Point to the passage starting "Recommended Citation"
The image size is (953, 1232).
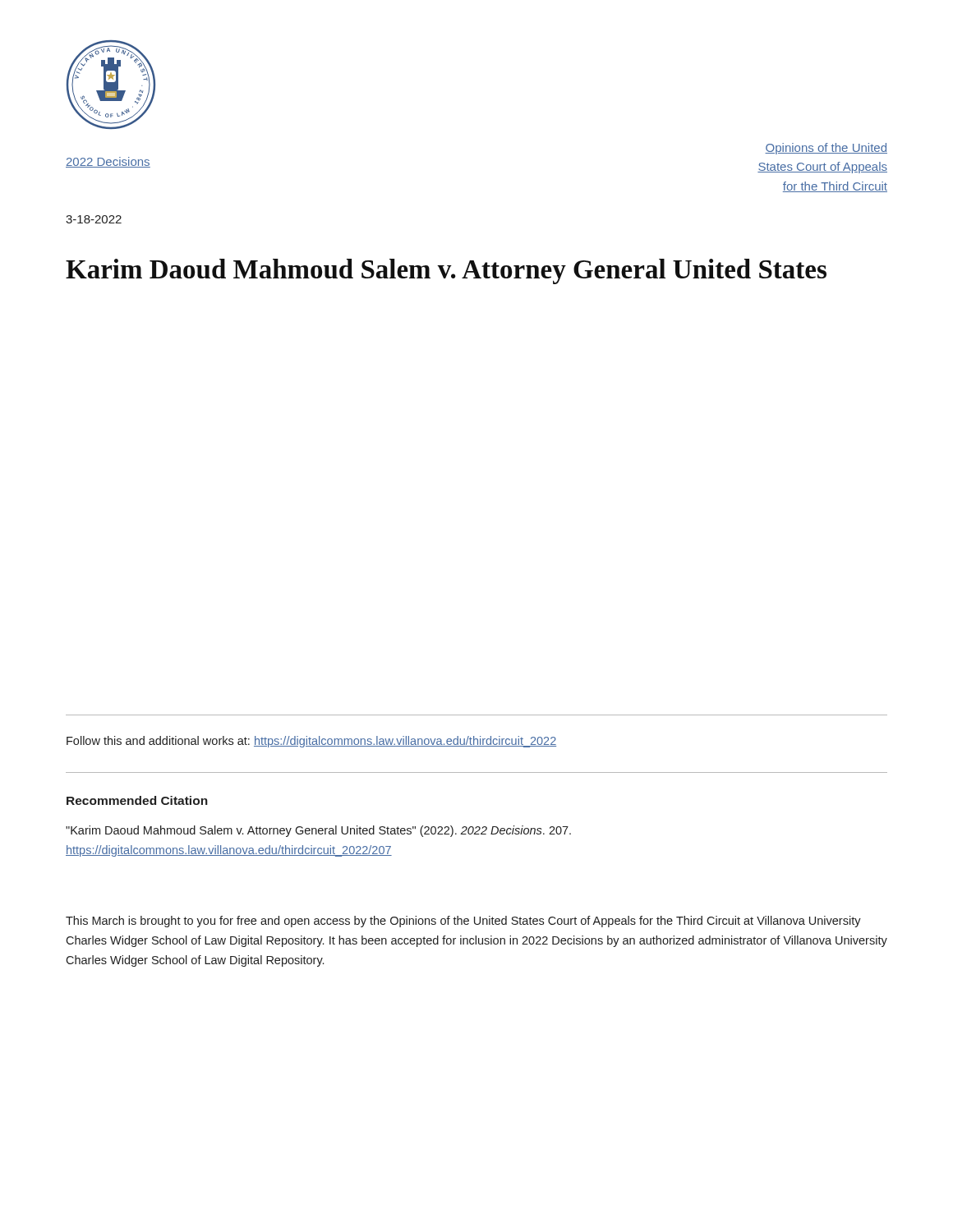137,800
